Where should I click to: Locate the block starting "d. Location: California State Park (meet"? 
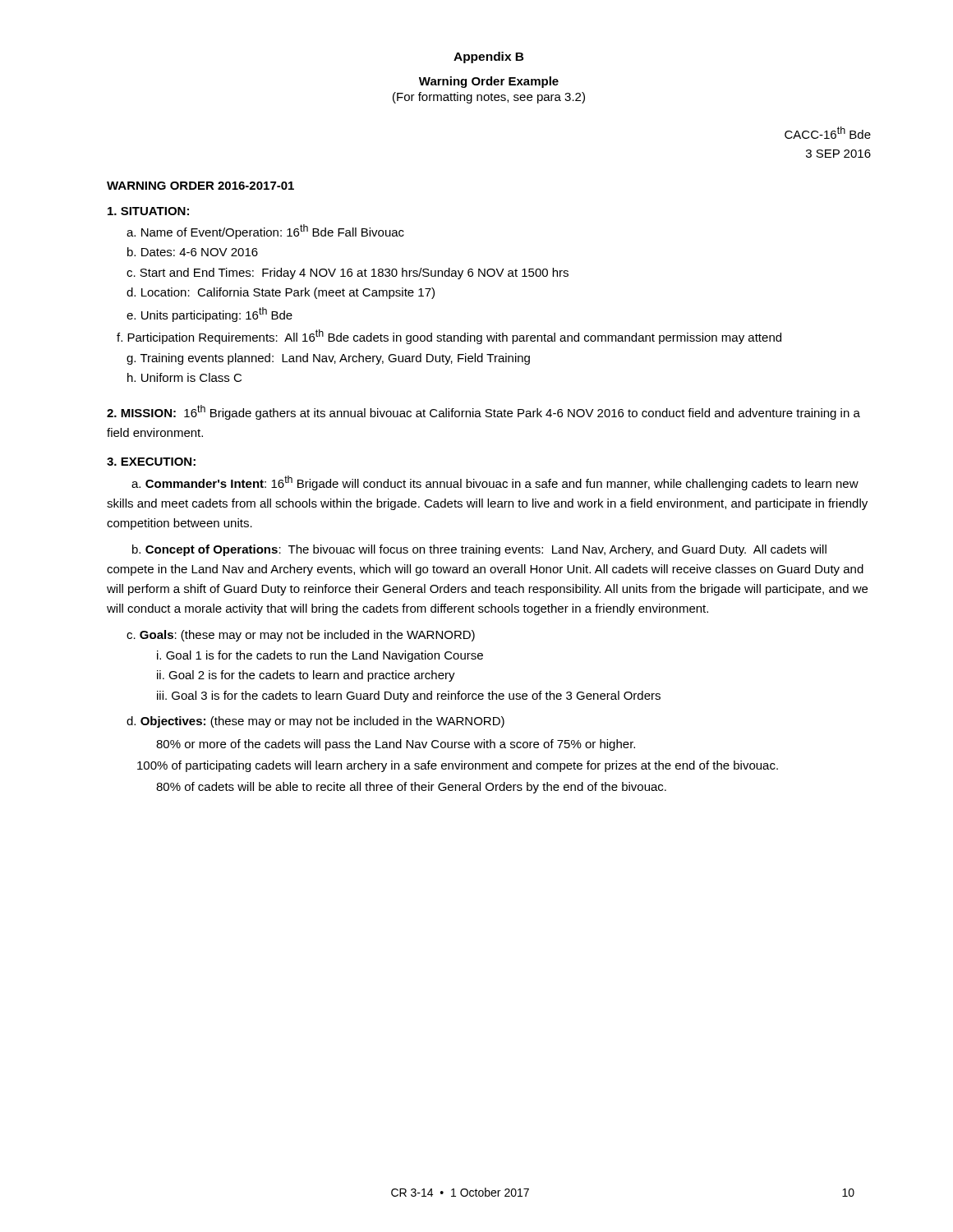click(281, 292)
